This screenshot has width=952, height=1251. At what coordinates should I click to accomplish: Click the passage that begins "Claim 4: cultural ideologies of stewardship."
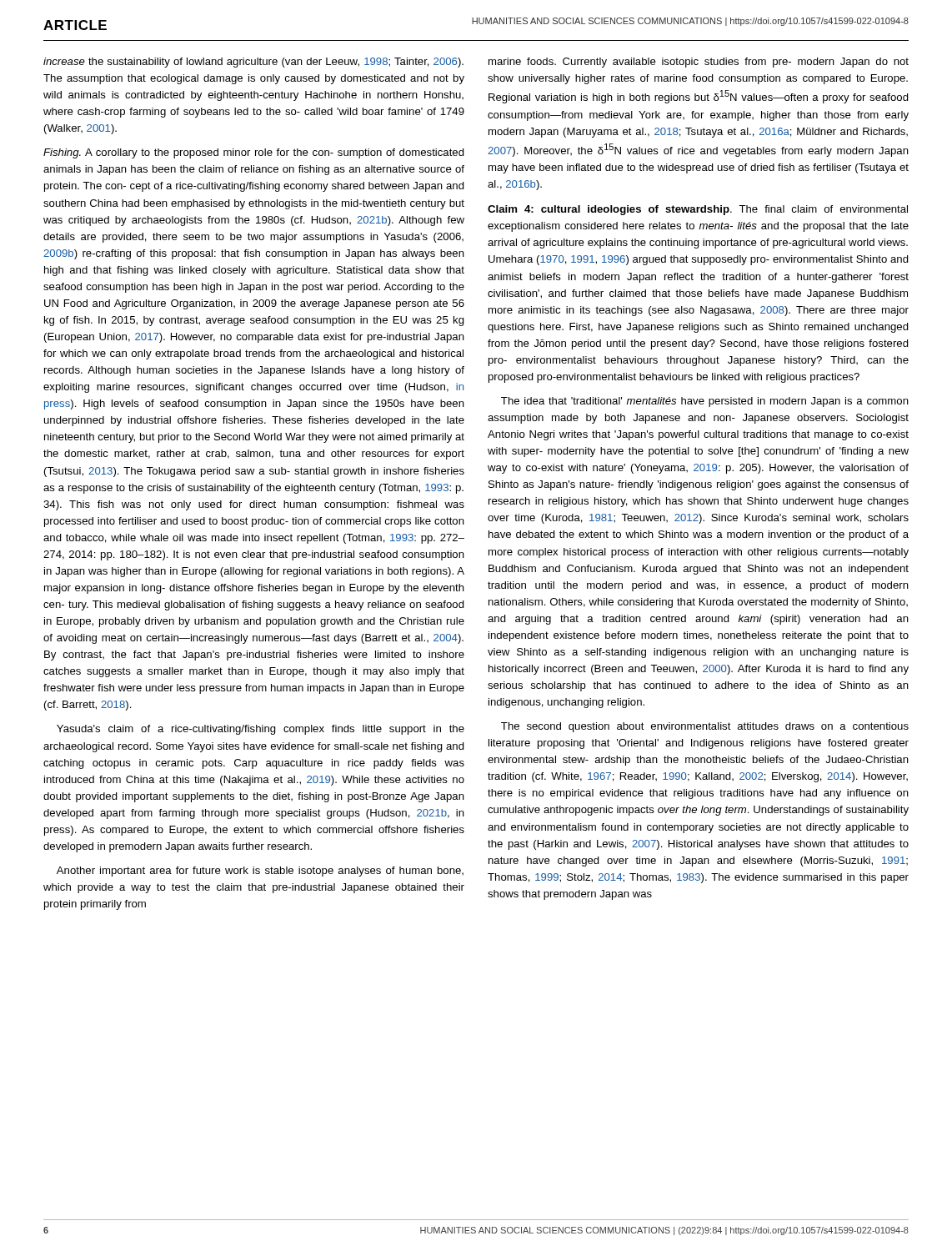698,552
